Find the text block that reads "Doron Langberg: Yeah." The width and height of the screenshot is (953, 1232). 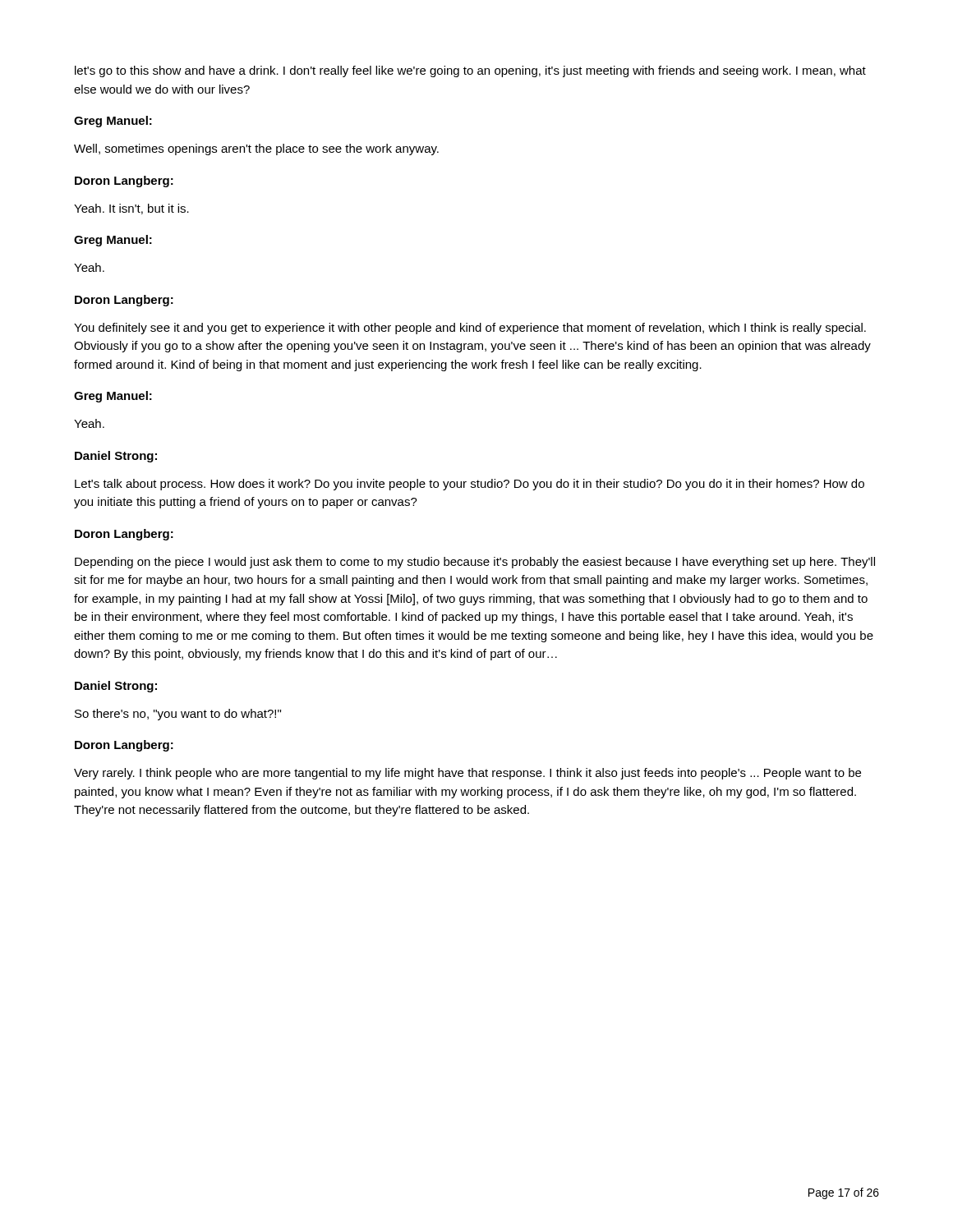124,182
